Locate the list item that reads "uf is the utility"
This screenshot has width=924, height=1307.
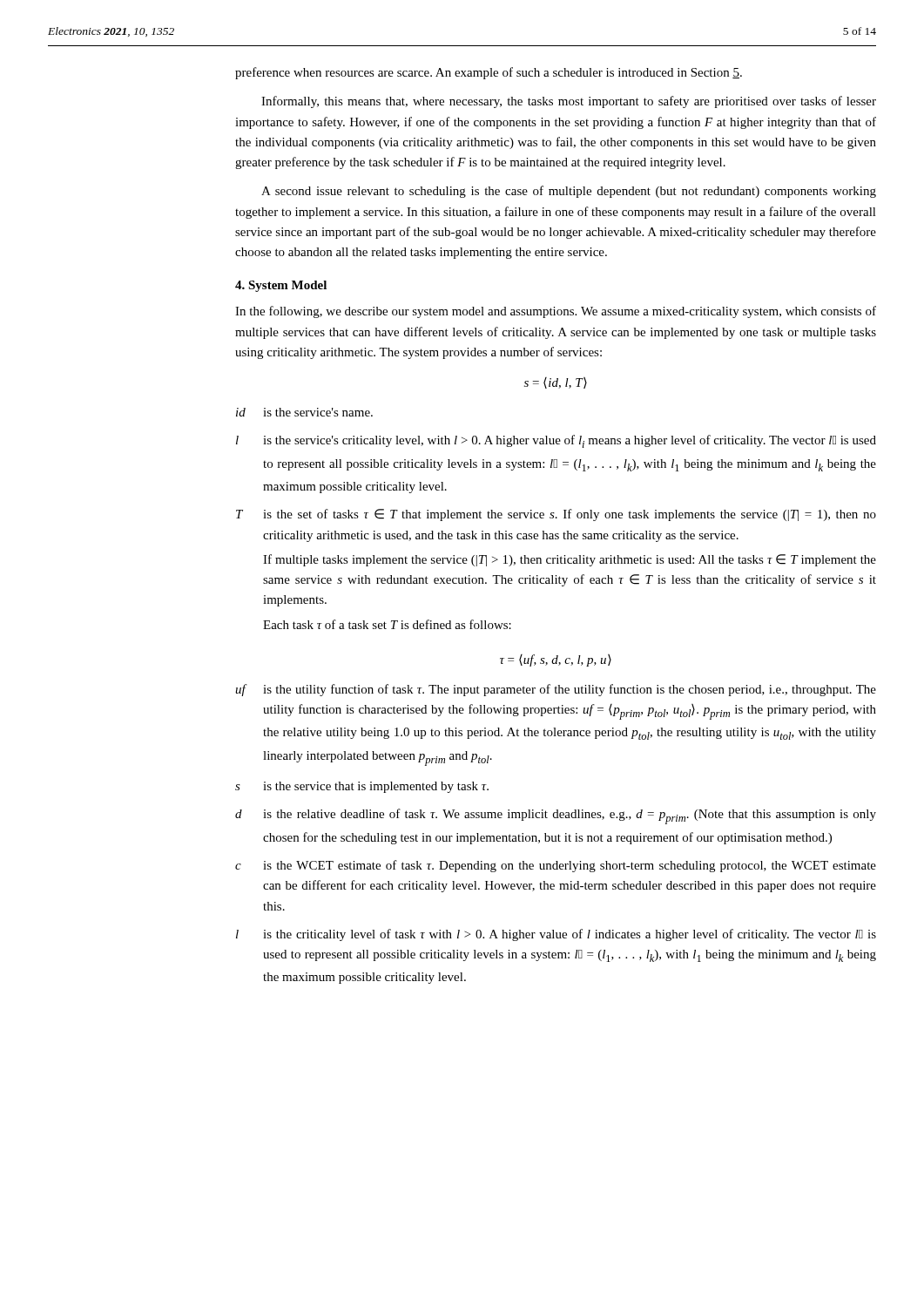pos(556,724)
